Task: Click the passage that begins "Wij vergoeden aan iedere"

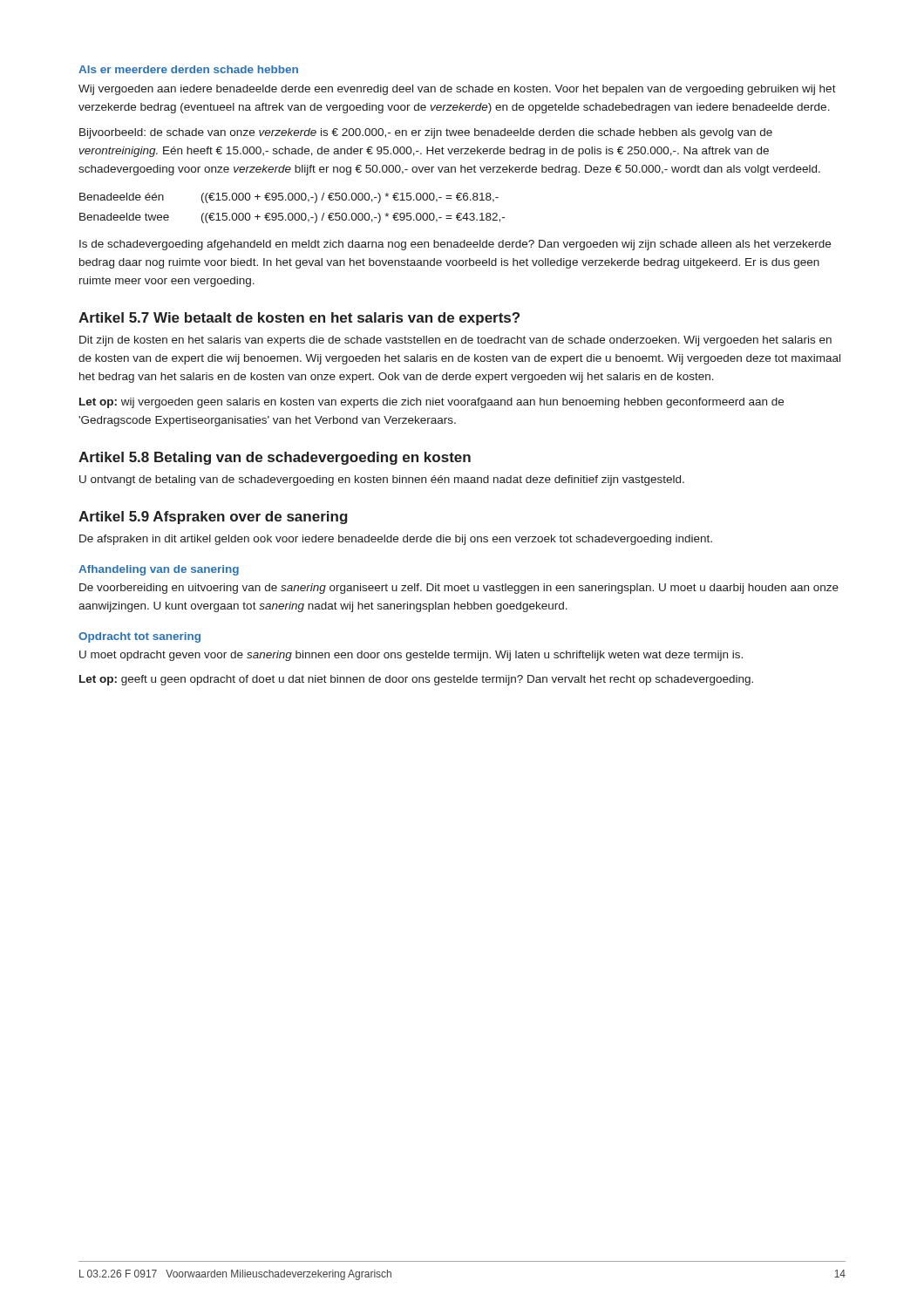Action: [457, 98]
